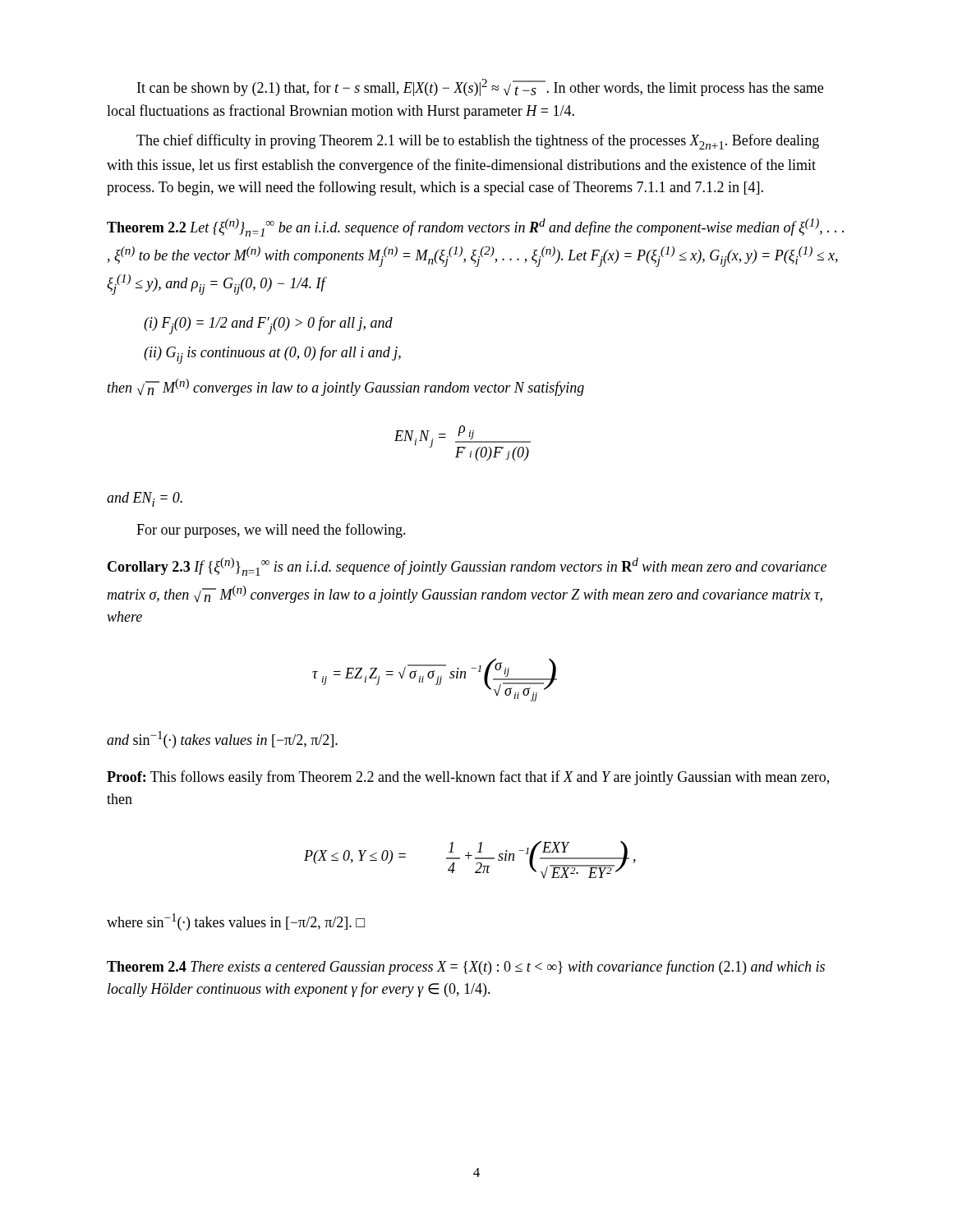The image size is (953, 1232).
Task: Click on the text block containing "and sin−1(·) takes"
Action: 222,740
